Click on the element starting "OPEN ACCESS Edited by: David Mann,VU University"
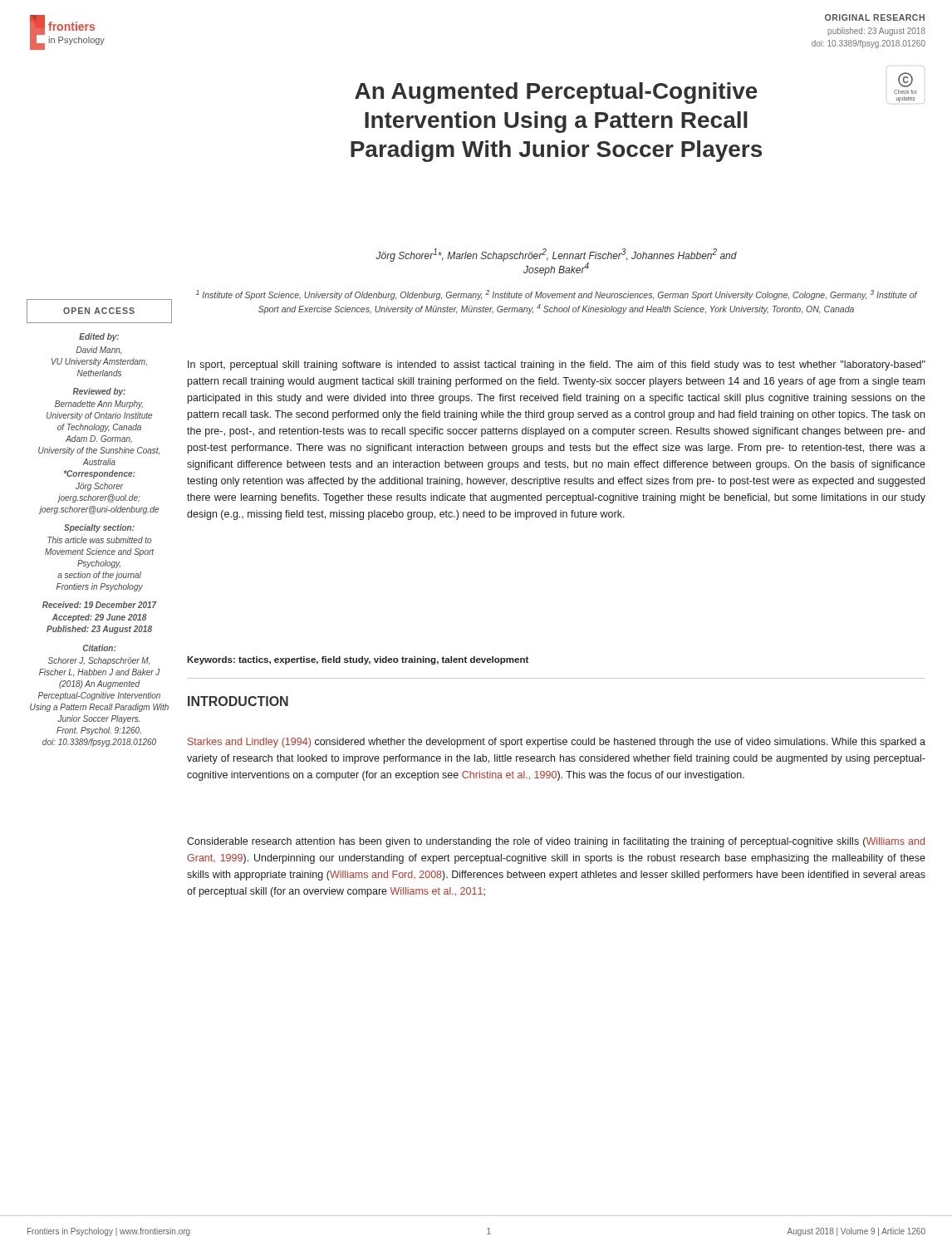Image resolution: width=952 pixels, height=1246 pixels. (99, 524)
